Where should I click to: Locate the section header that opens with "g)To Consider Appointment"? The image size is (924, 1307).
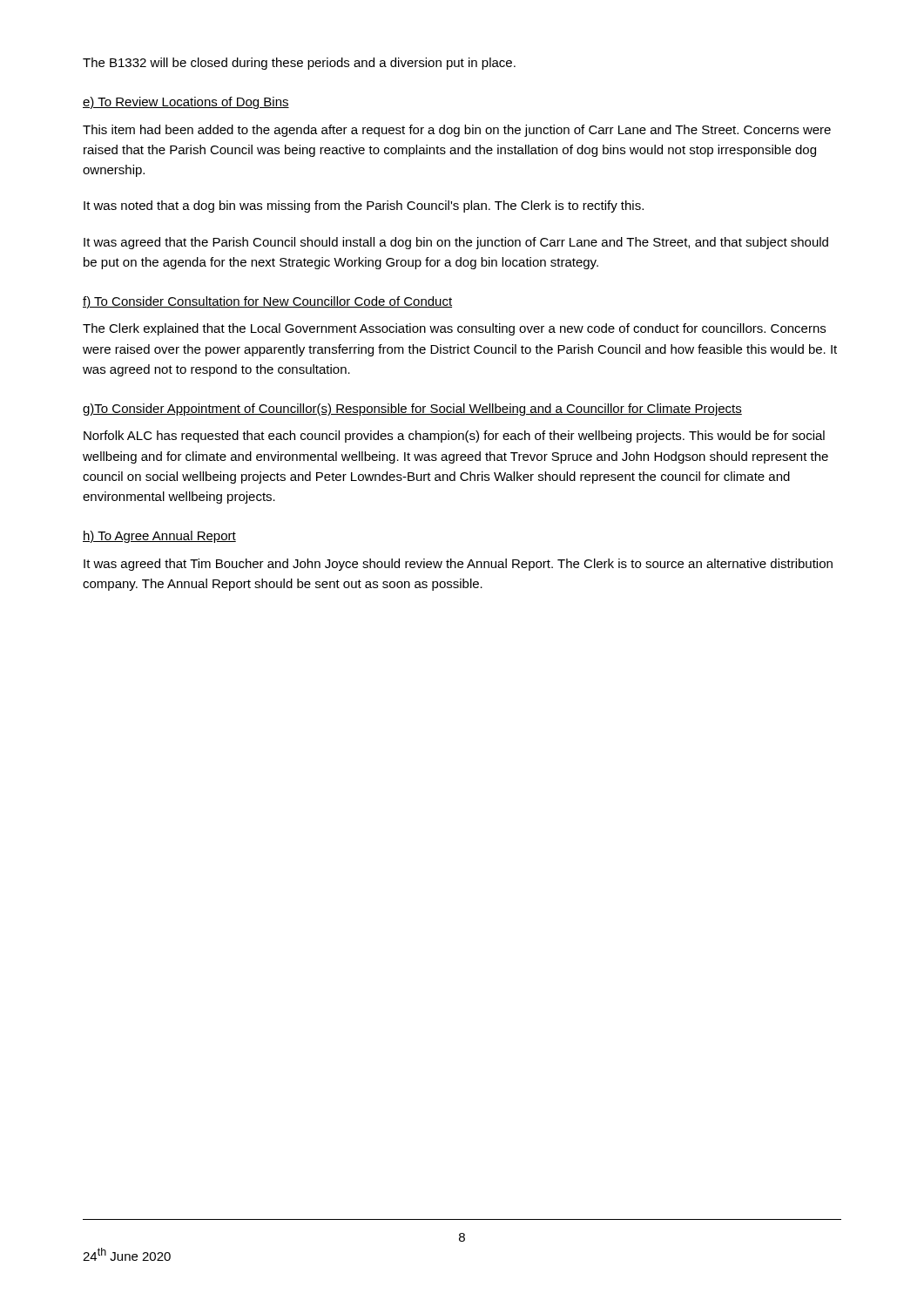(412, 408)
